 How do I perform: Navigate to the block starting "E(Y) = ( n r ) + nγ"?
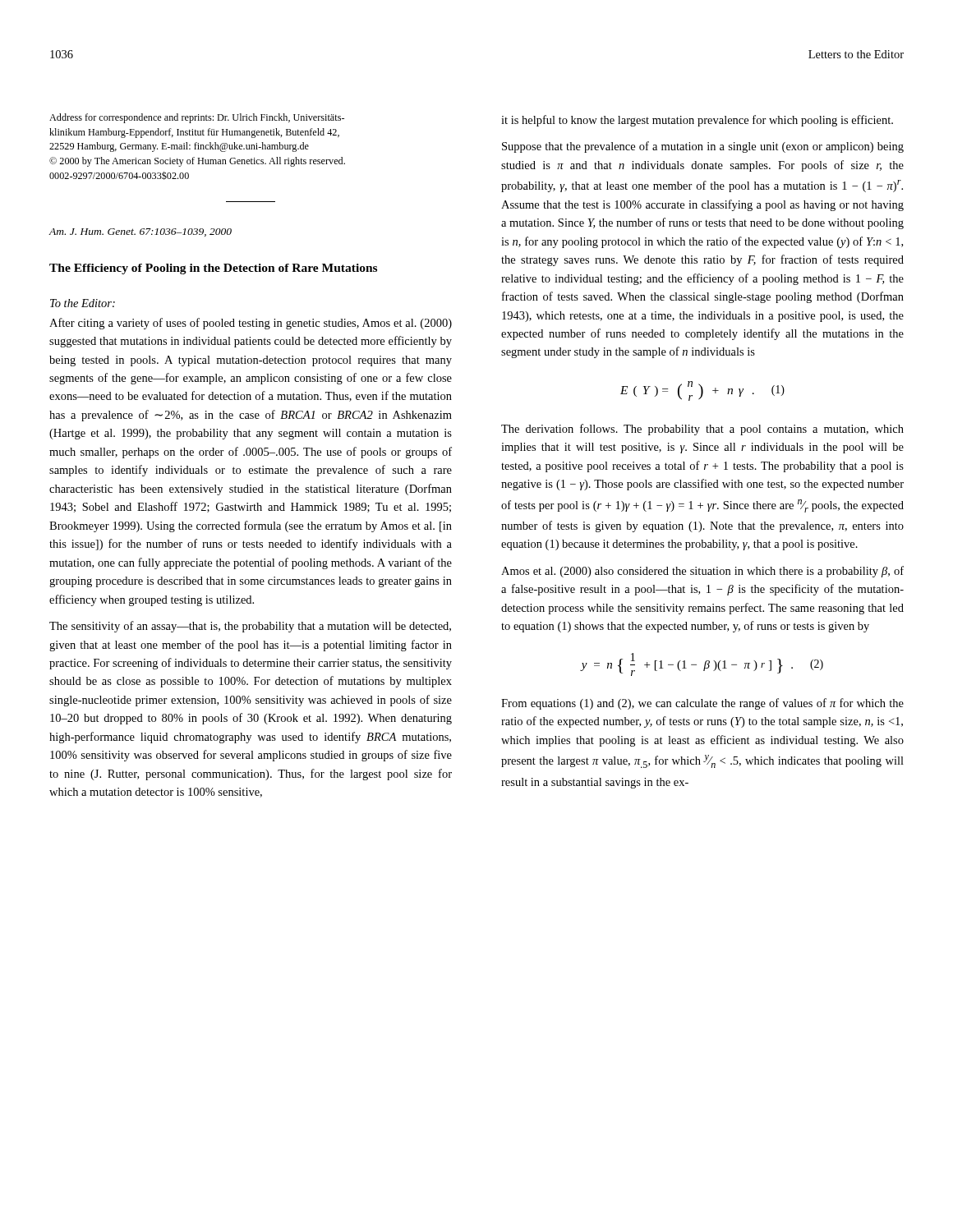702,390
